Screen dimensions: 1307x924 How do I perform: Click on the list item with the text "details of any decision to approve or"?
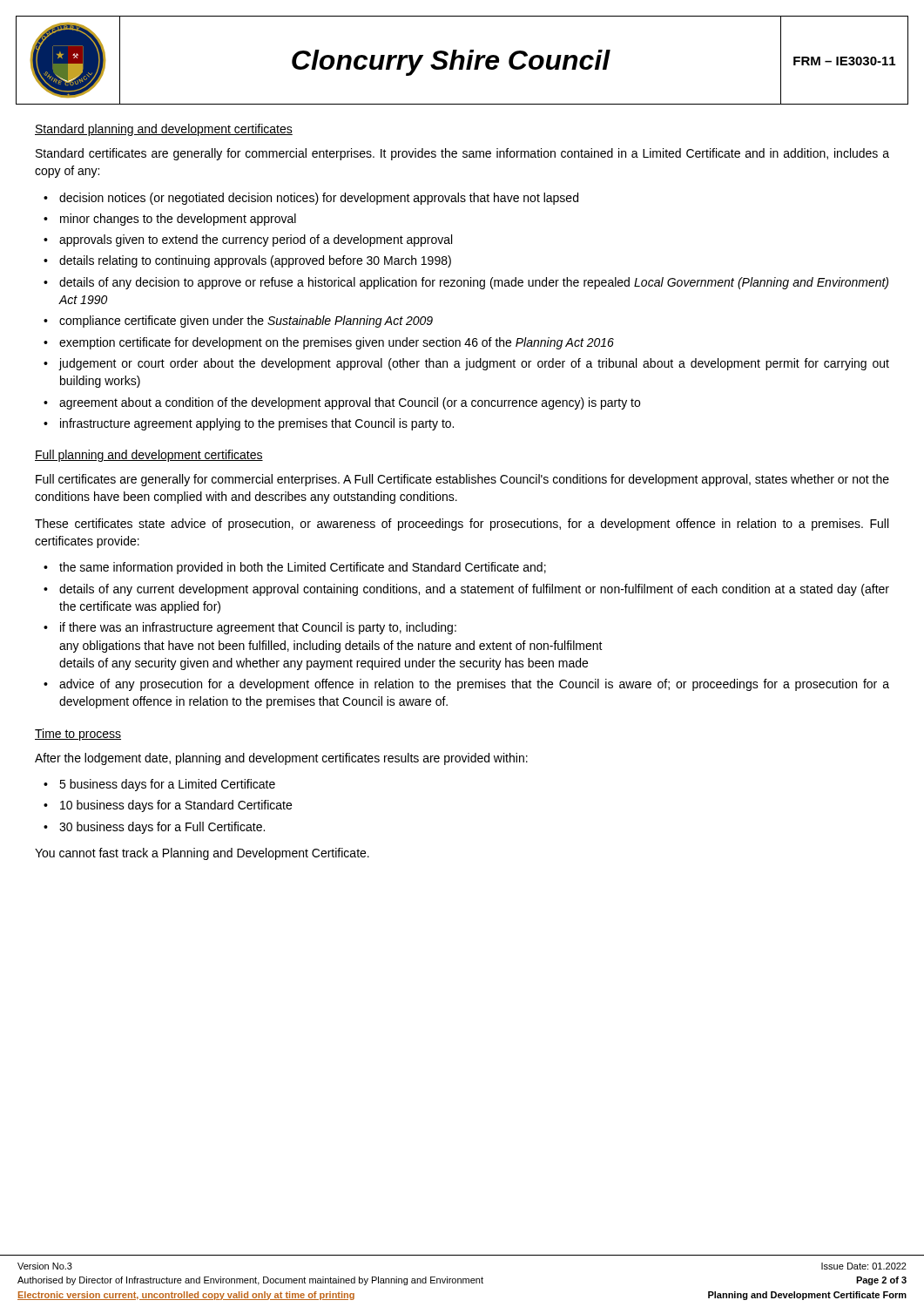tap(474, 291)
